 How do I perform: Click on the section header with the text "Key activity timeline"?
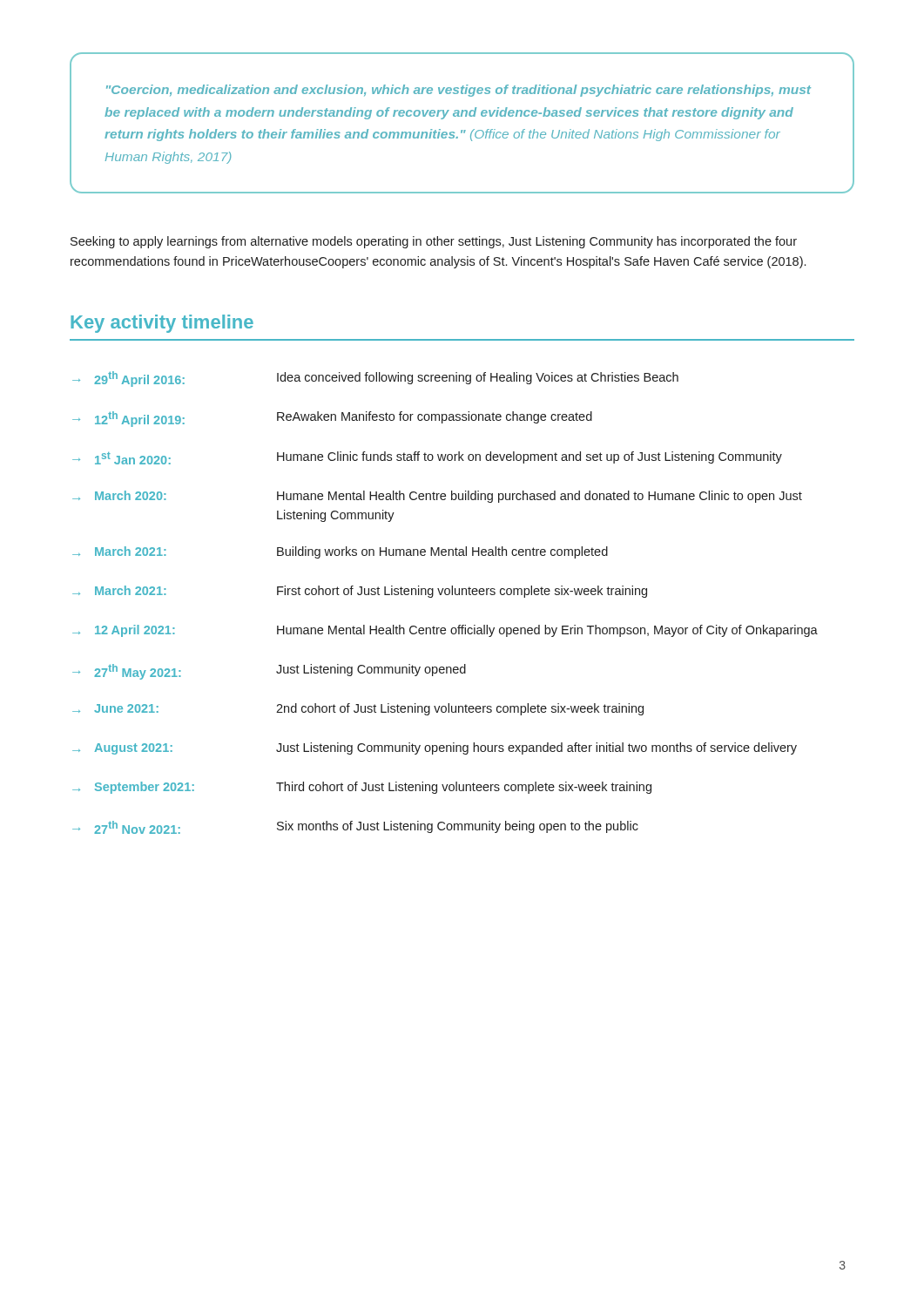click(x=162, y=322)
